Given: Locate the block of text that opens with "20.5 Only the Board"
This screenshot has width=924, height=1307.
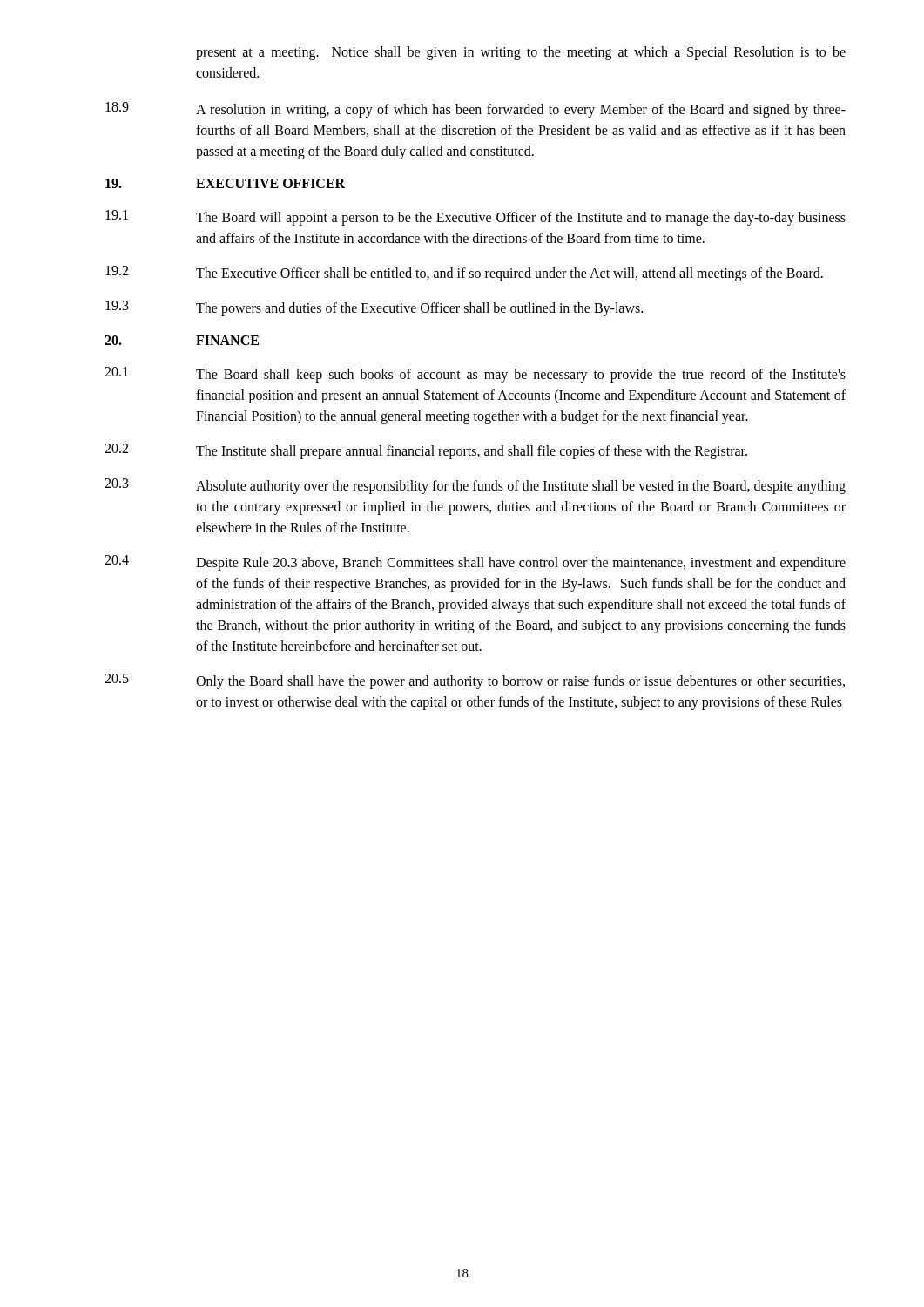Looking at the screenshot, I should [x=475, y=692].
